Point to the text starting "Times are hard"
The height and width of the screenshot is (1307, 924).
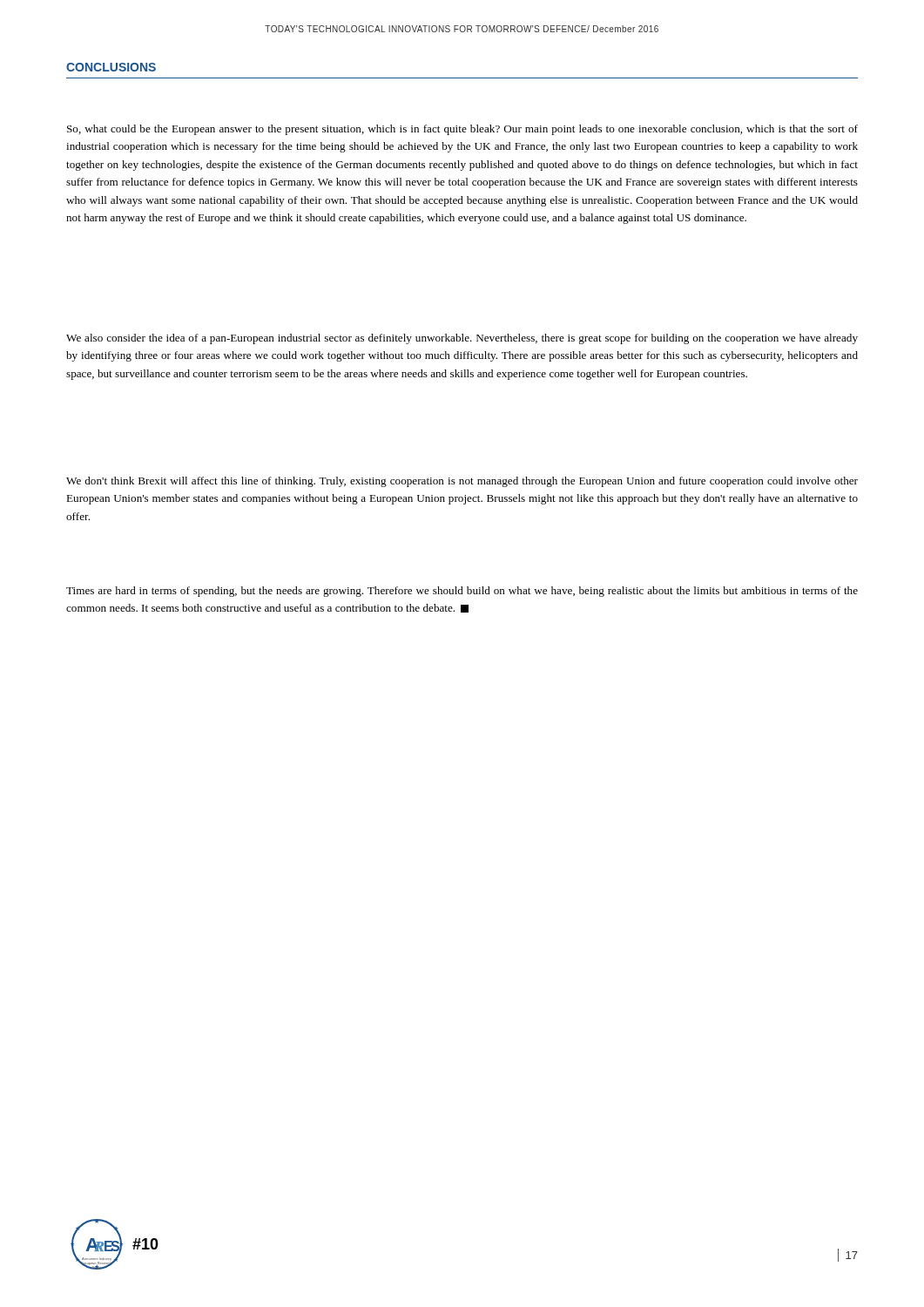[x=462, y=599]
